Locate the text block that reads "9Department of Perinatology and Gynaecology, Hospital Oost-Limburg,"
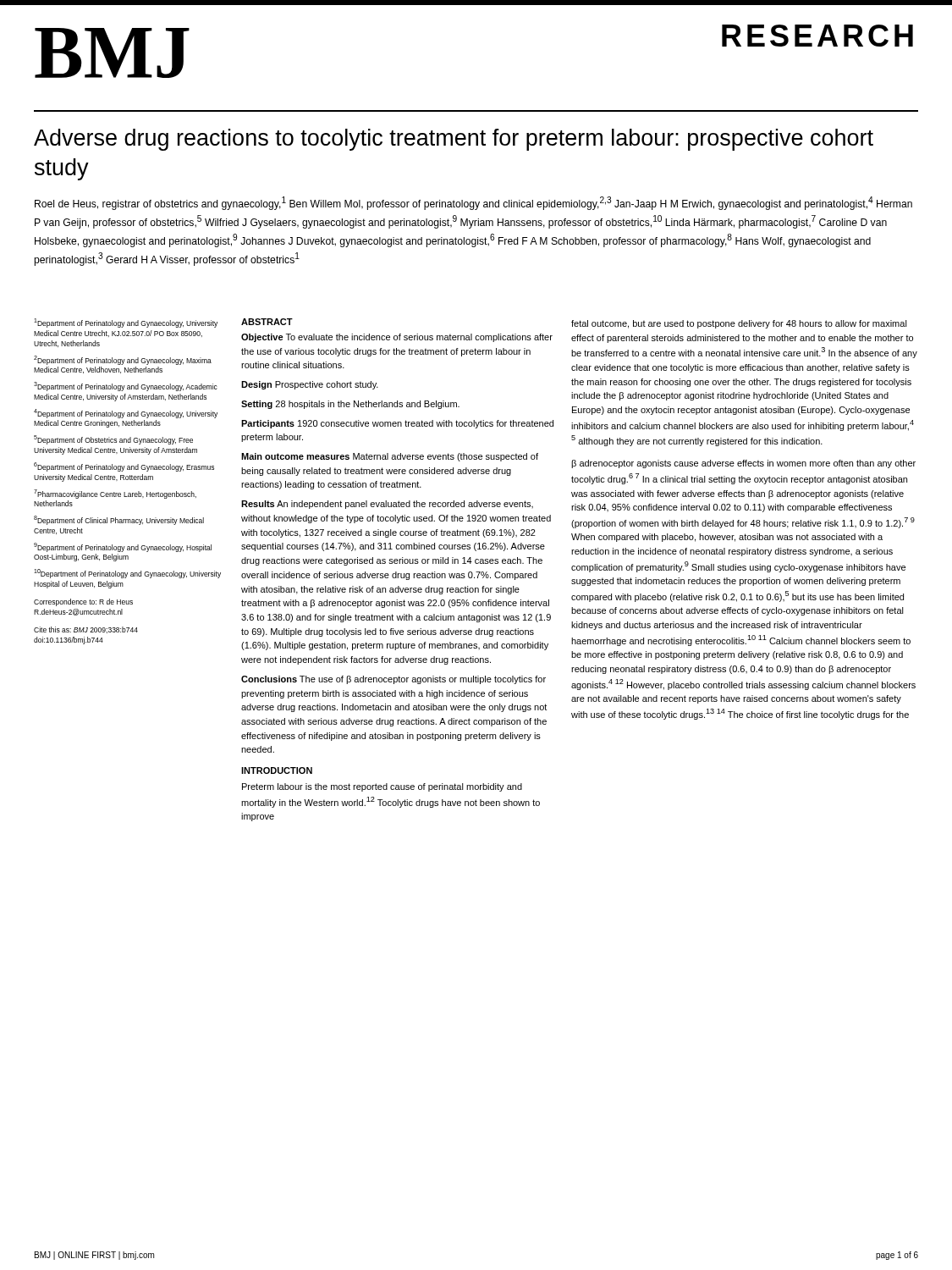Screen dimensions: 1270x952 point(123,552)
